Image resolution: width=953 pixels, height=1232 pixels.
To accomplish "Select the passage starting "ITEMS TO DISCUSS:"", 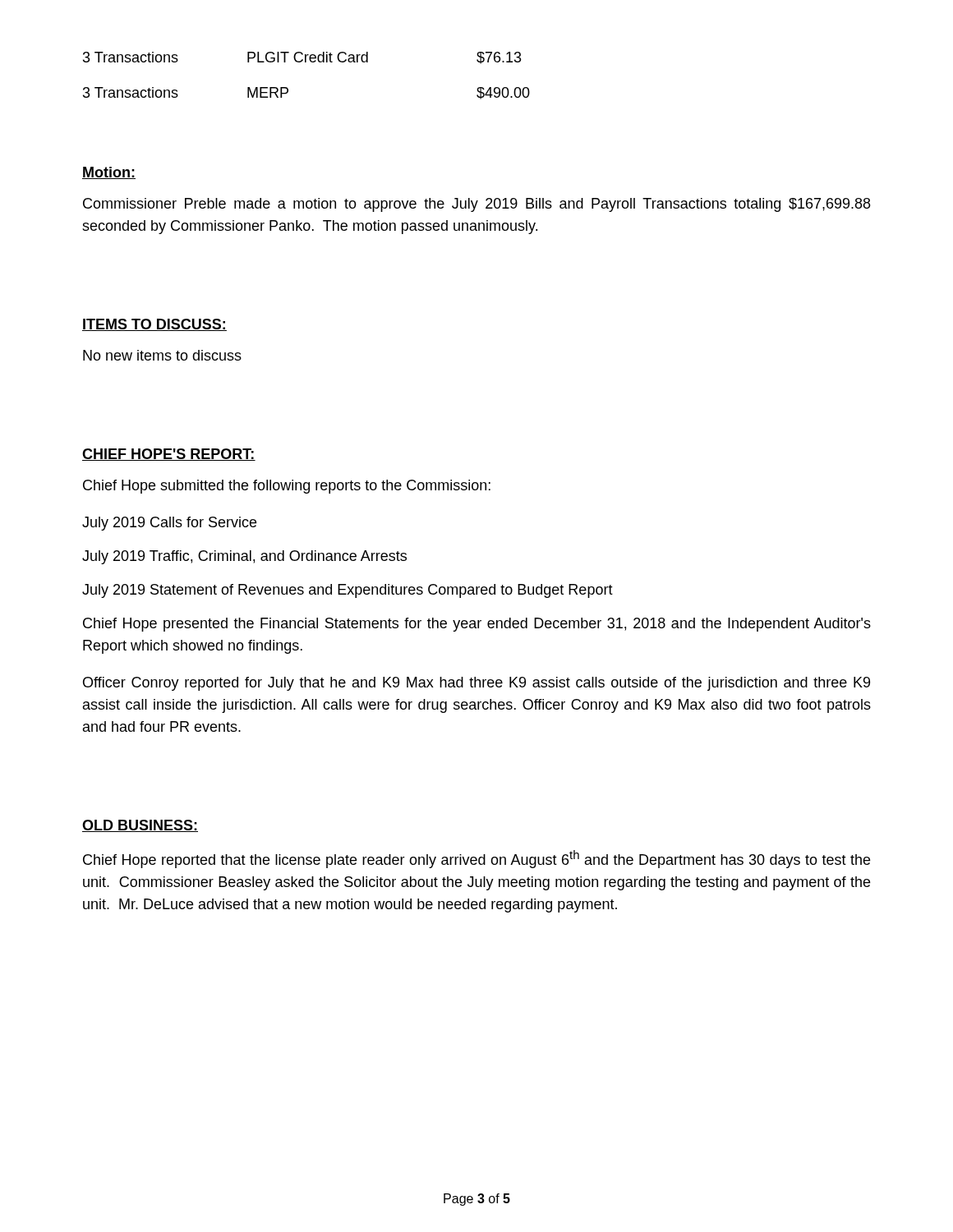I will (x=154, y=324).
